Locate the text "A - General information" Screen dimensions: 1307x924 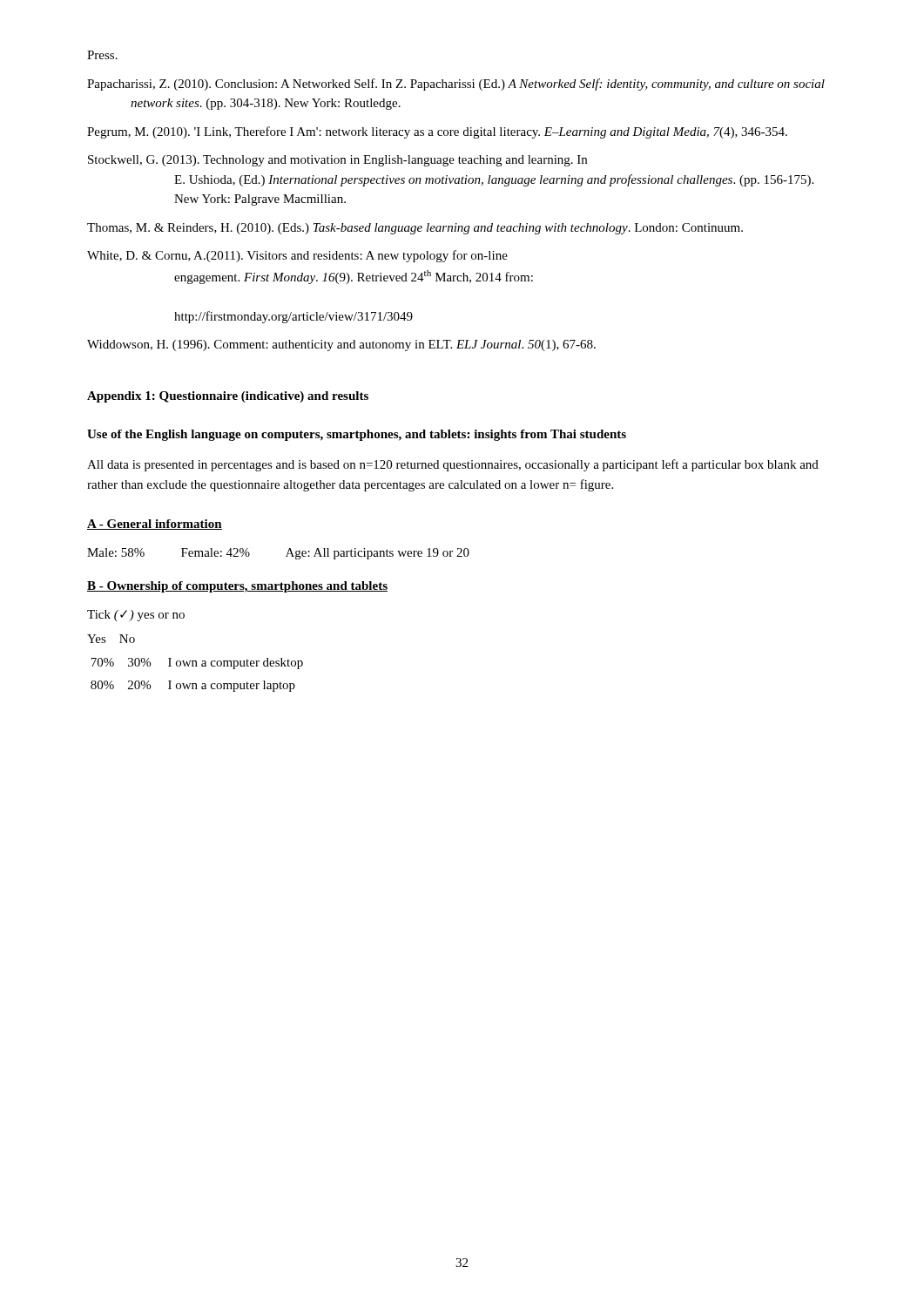[x=154, y=524]
